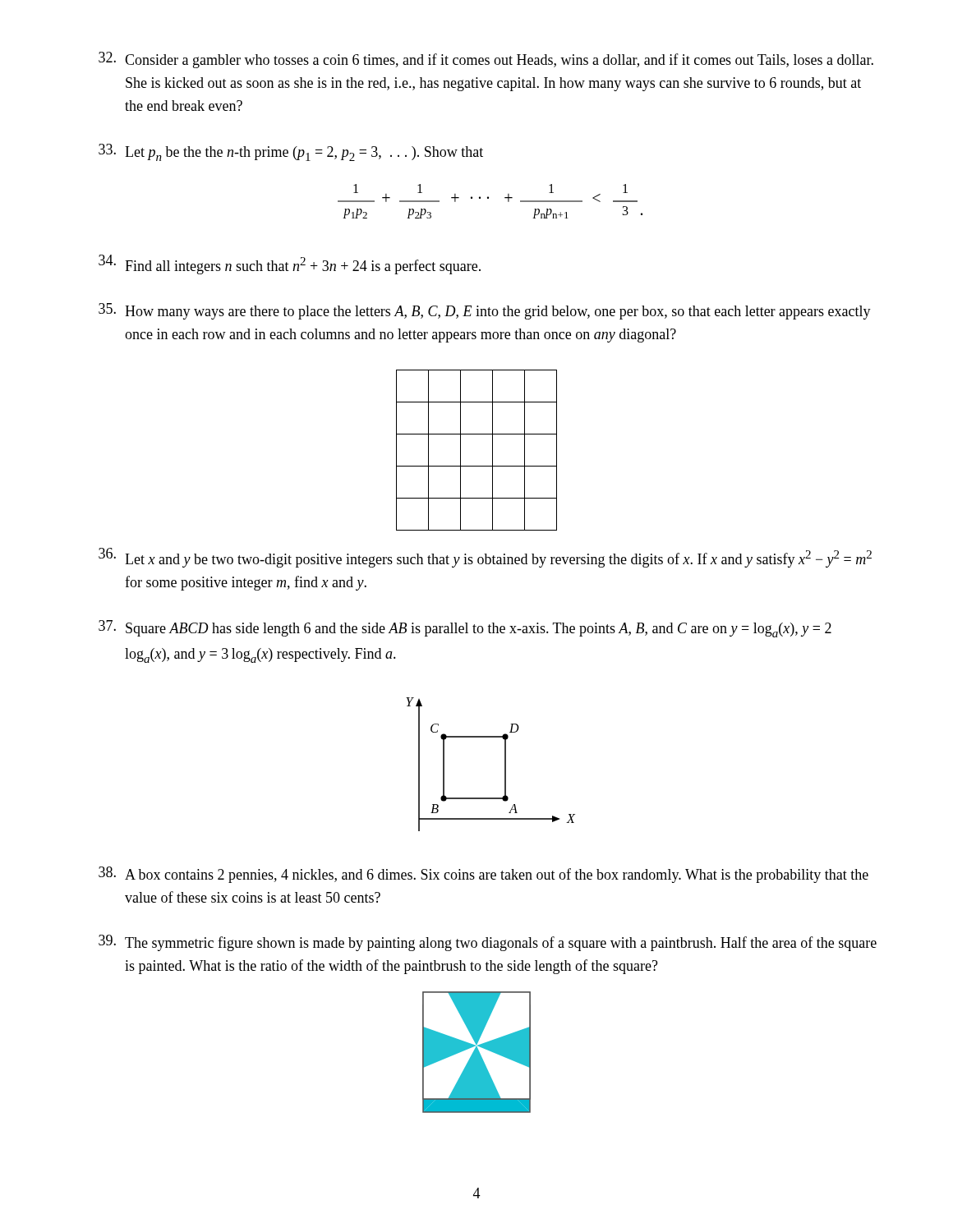Find the illustration
This screenshot has width=953, height=1232.
[x=476, y=1064]
